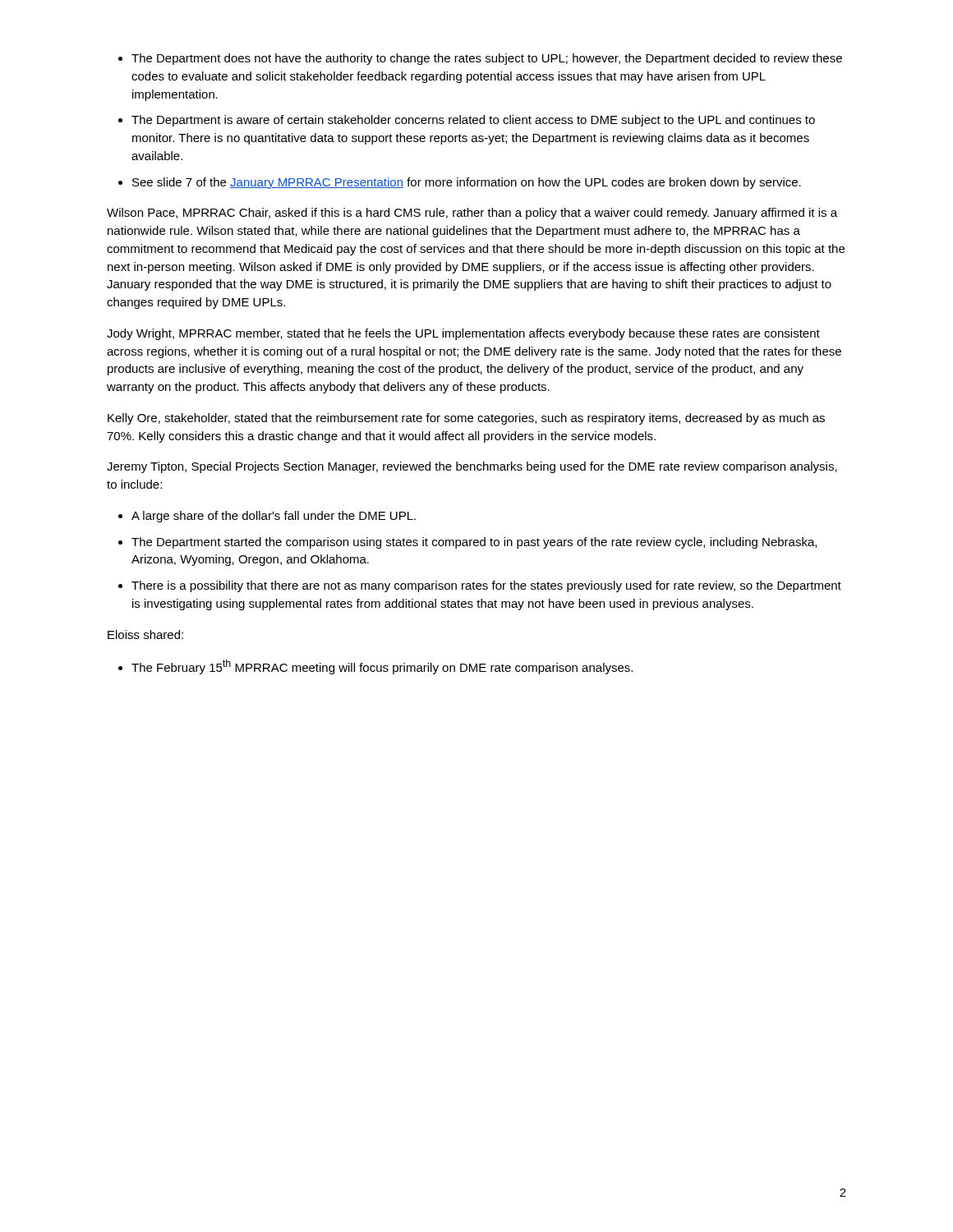The image size is (953, 1232).
Task: Select the list item containing "The Department started the comparison using states"
Action: point(475,550)
